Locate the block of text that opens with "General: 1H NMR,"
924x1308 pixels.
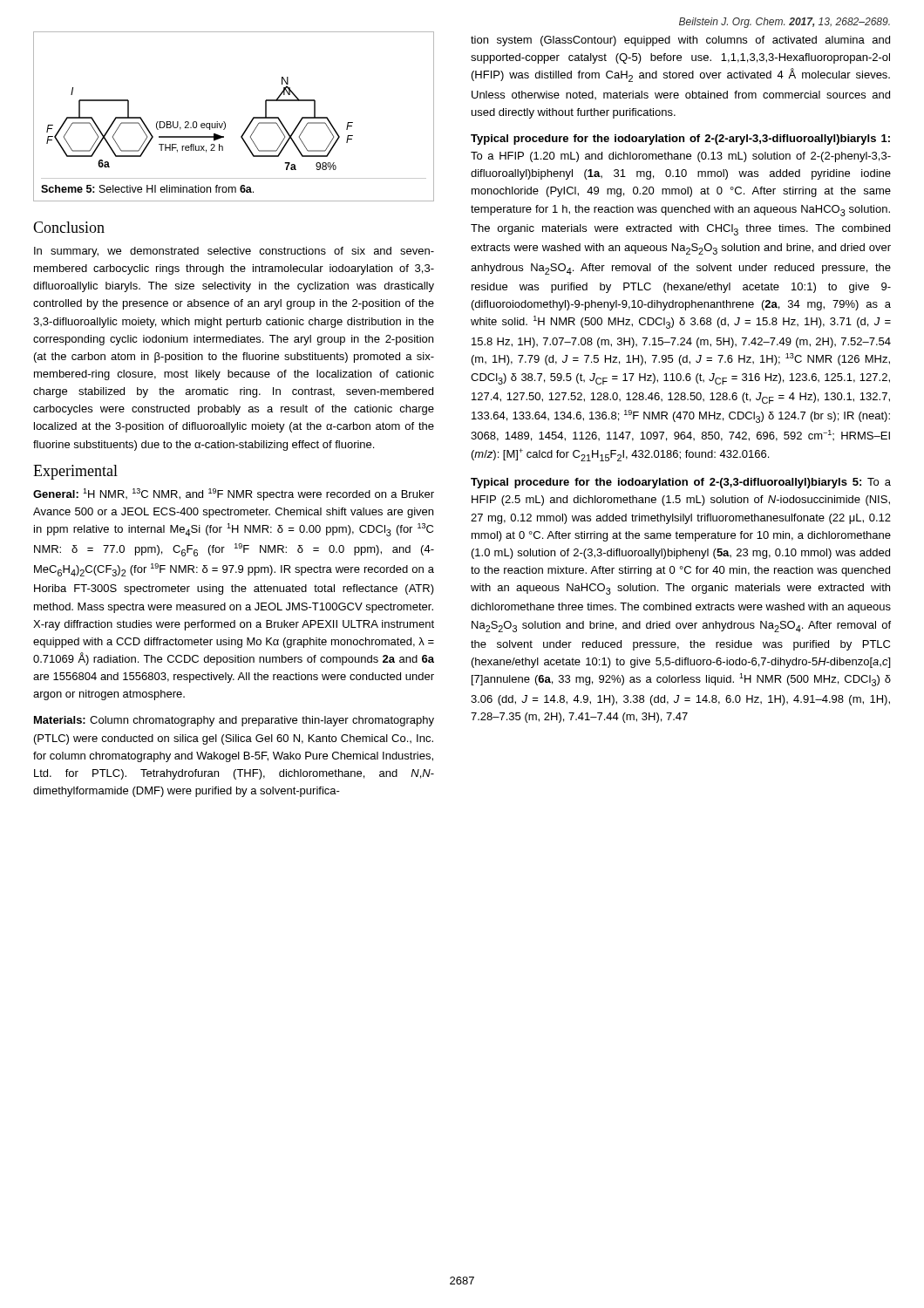[x=234, y=593]
